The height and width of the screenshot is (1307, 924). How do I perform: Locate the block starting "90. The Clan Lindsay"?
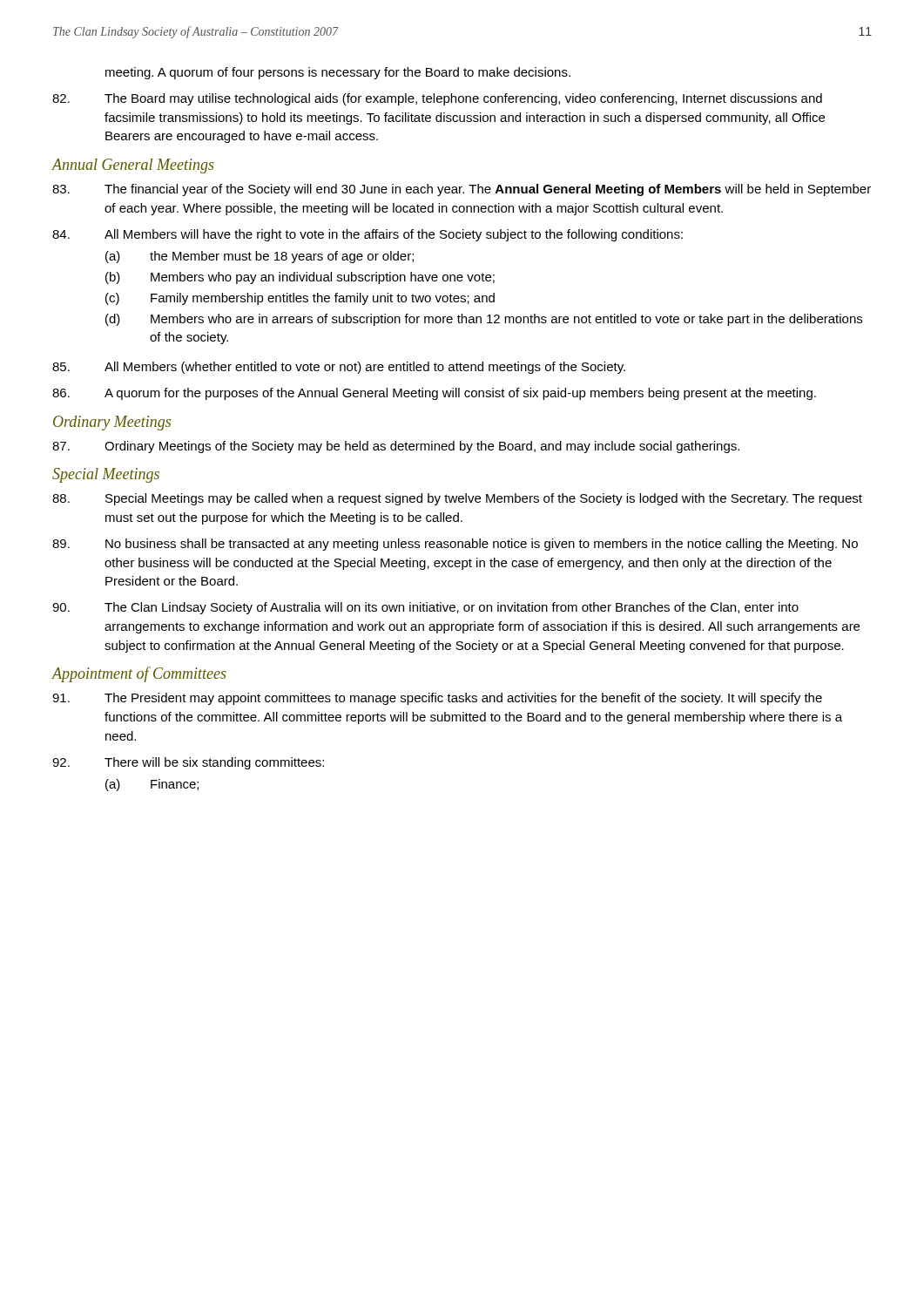point(462,626)
